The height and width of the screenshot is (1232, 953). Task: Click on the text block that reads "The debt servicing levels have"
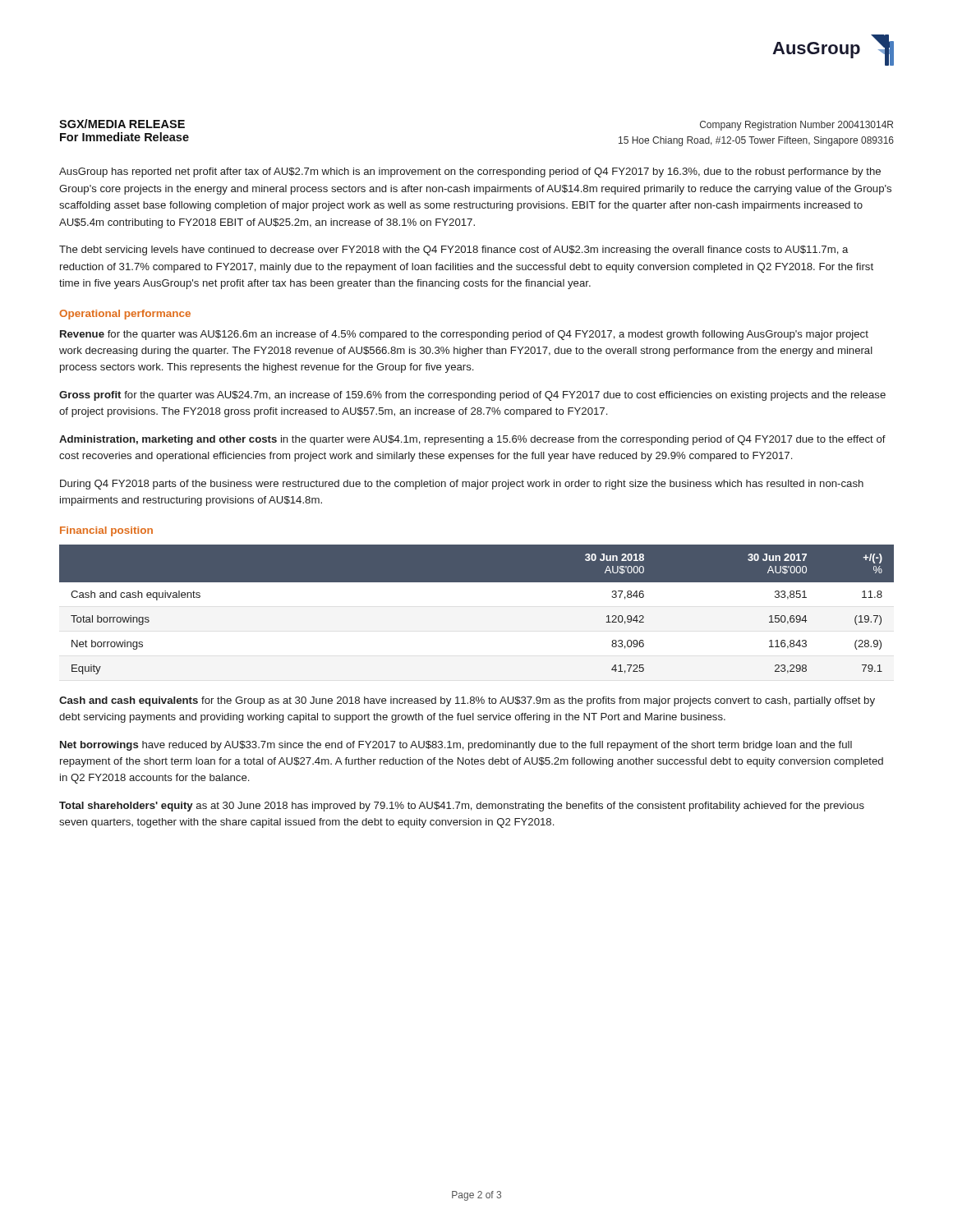pos(466,266)
